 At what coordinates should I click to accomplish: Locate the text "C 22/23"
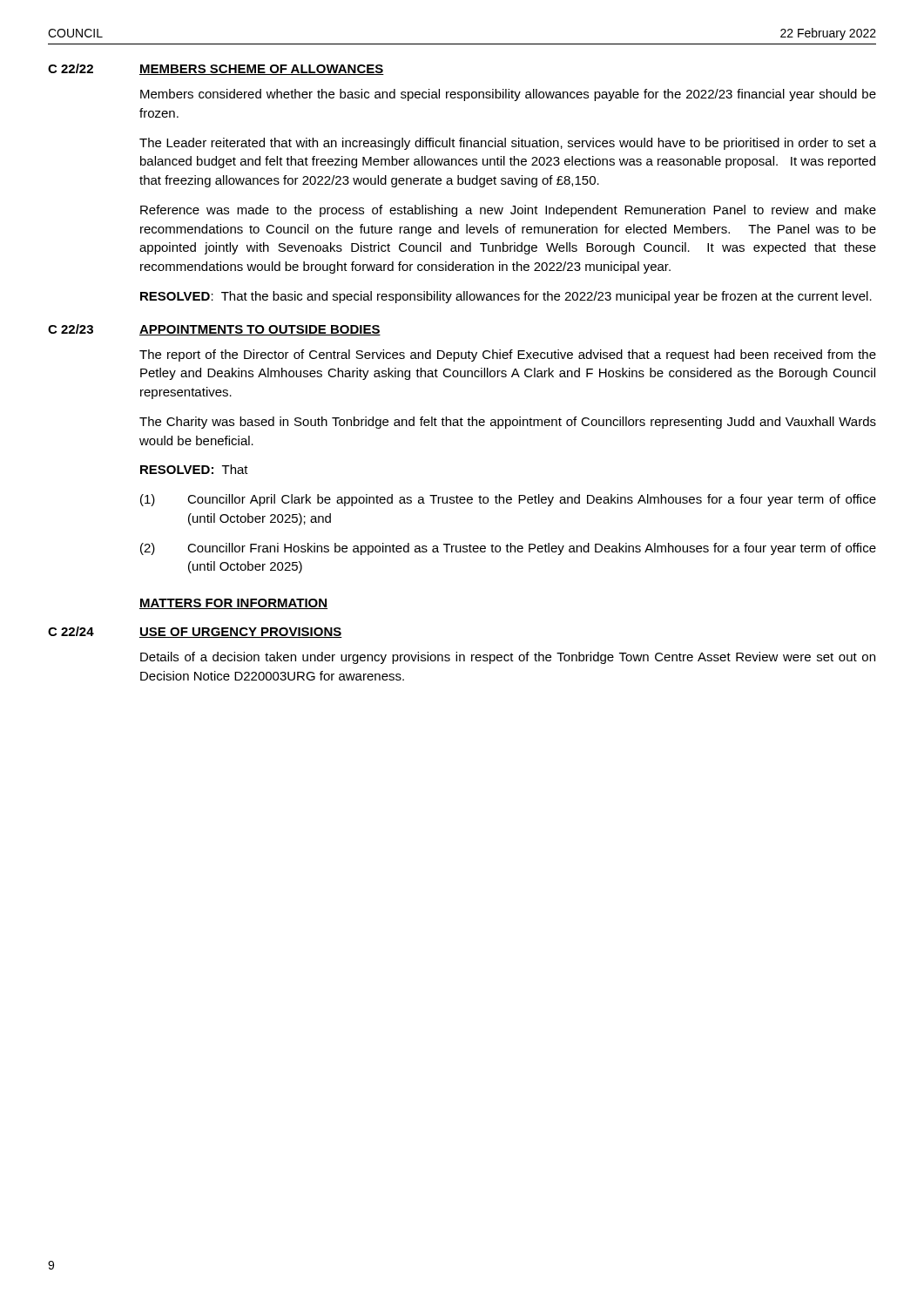pos(71,329)
